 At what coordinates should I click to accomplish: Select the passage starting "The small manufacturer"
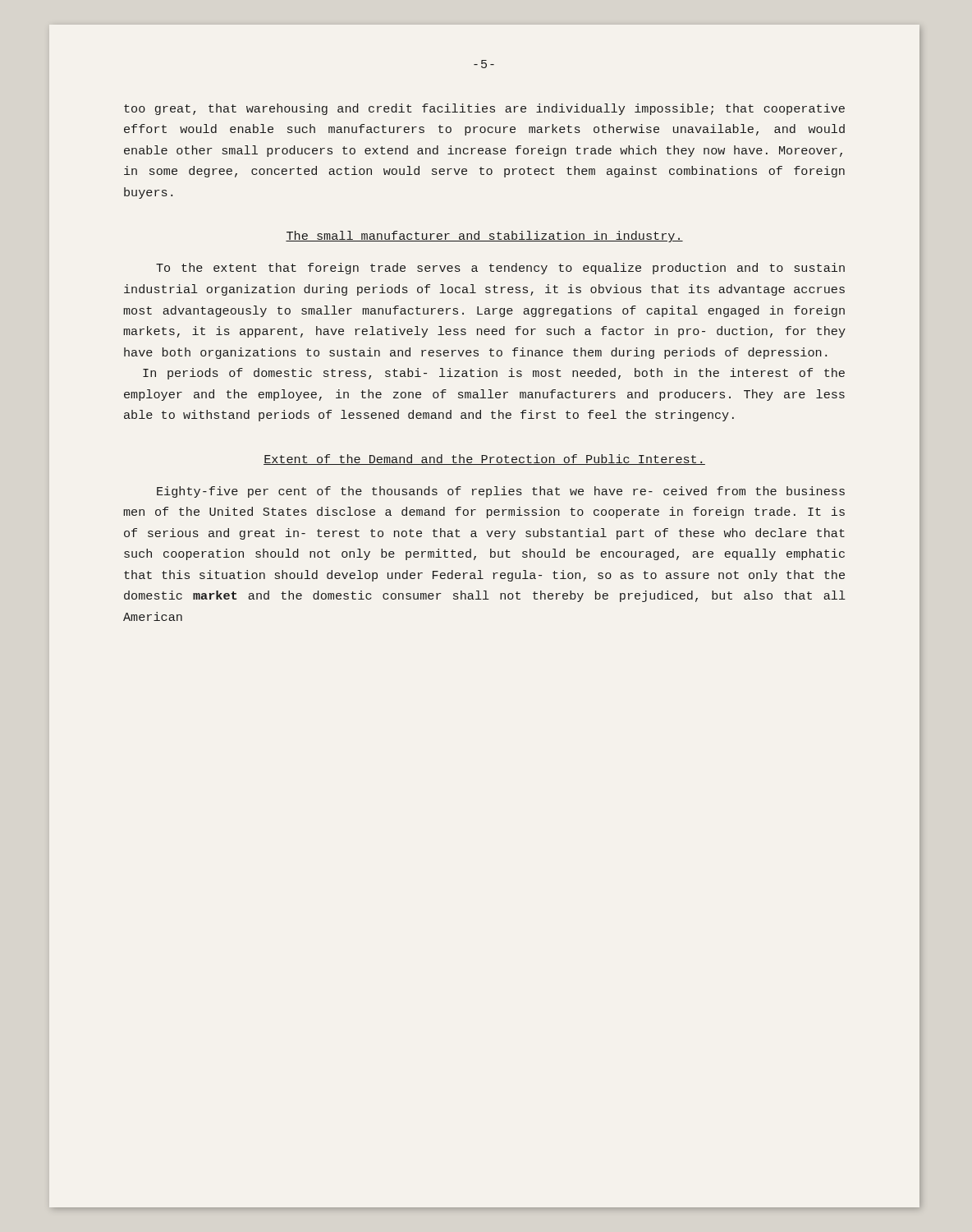484,237
